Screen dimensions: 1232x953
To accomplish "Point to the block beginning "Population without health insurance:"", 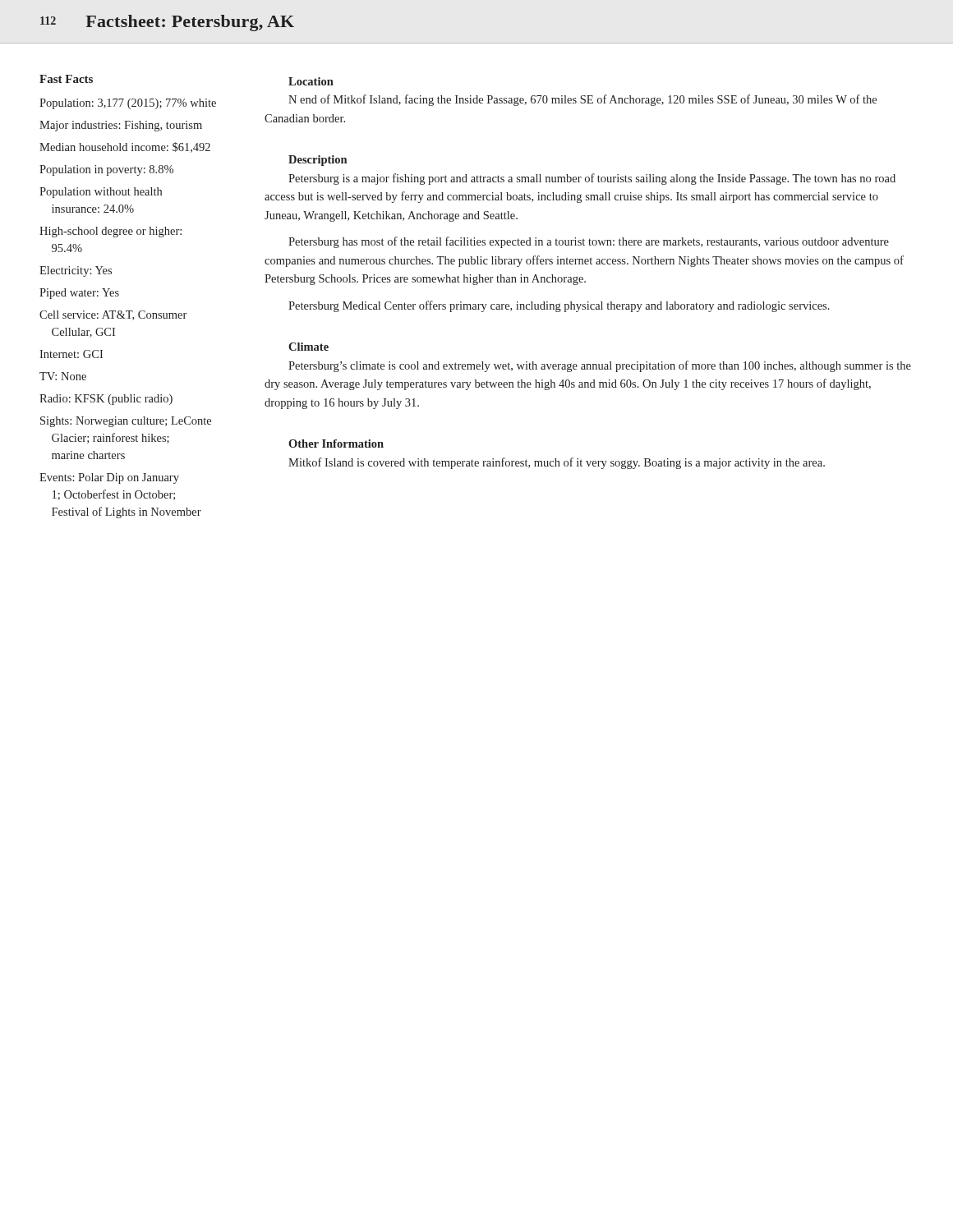I will tap(101, 200).
